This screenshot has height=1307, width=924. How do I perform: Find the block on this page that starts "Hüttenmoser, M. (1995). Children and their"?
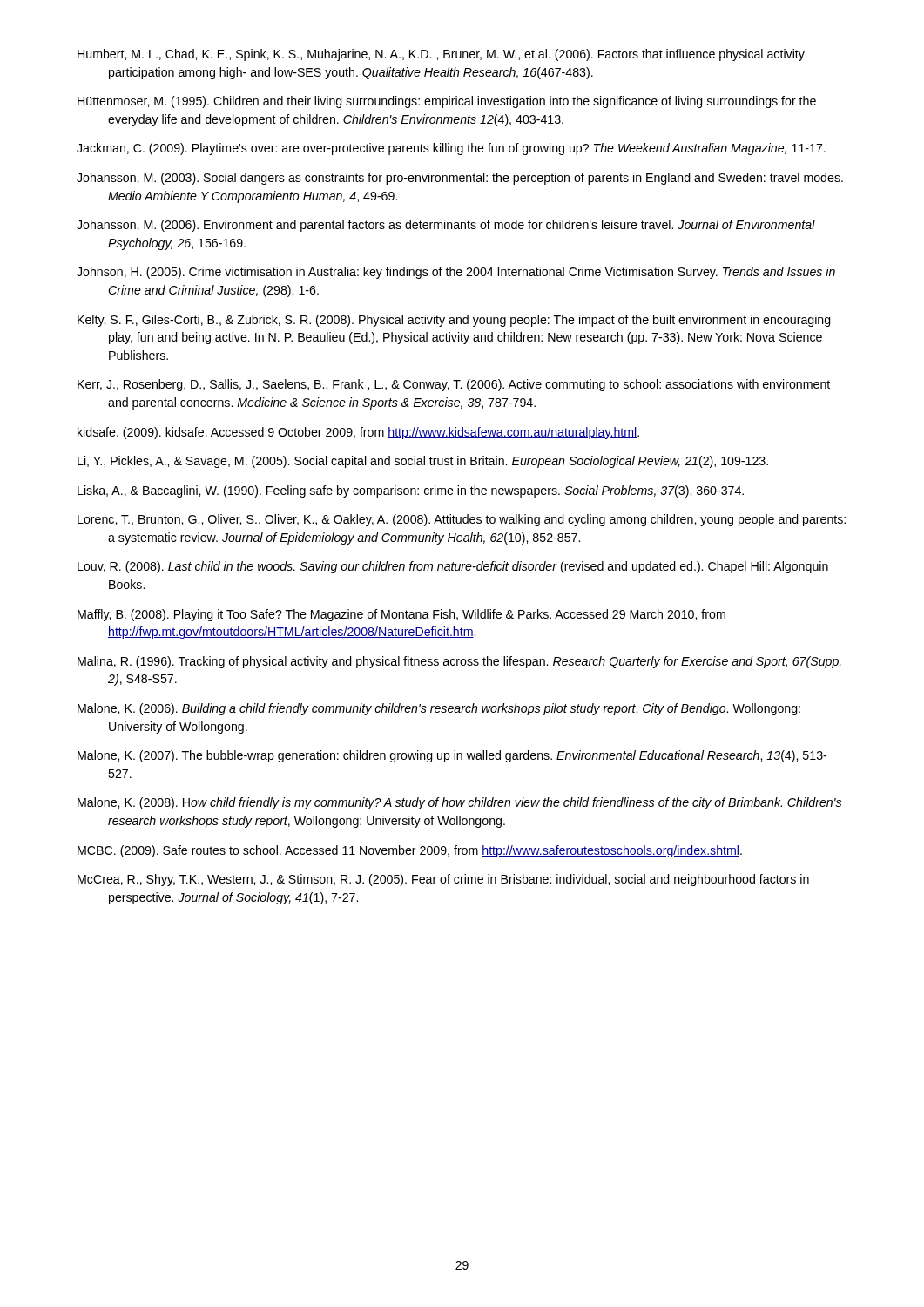pyautogui.click(x=446, y=110)
